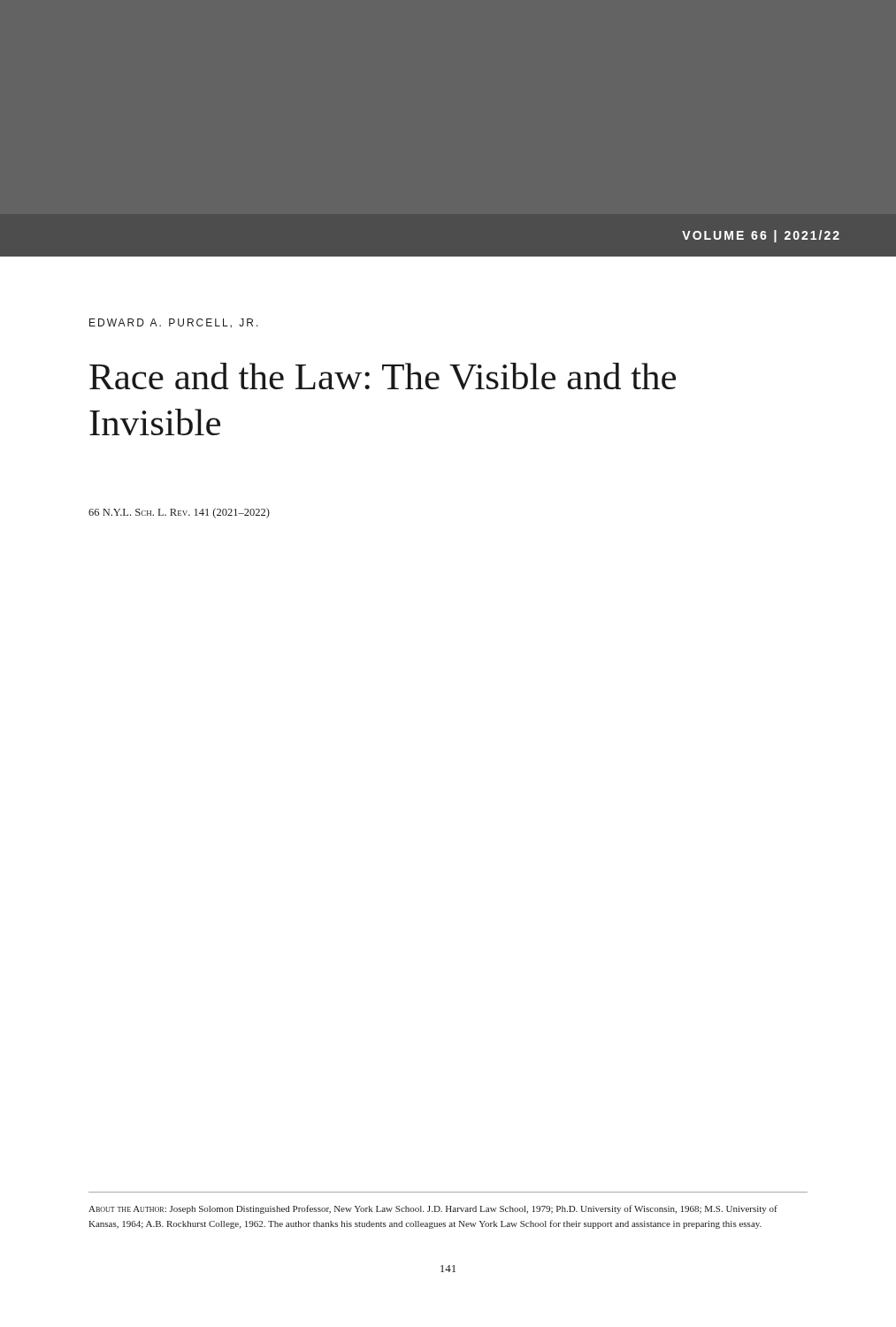Image resolution: width=896 pixels, height=1327 pixels.
Task: Click on the footnote that reads "About the Author:"
Action: point(448,1216)
